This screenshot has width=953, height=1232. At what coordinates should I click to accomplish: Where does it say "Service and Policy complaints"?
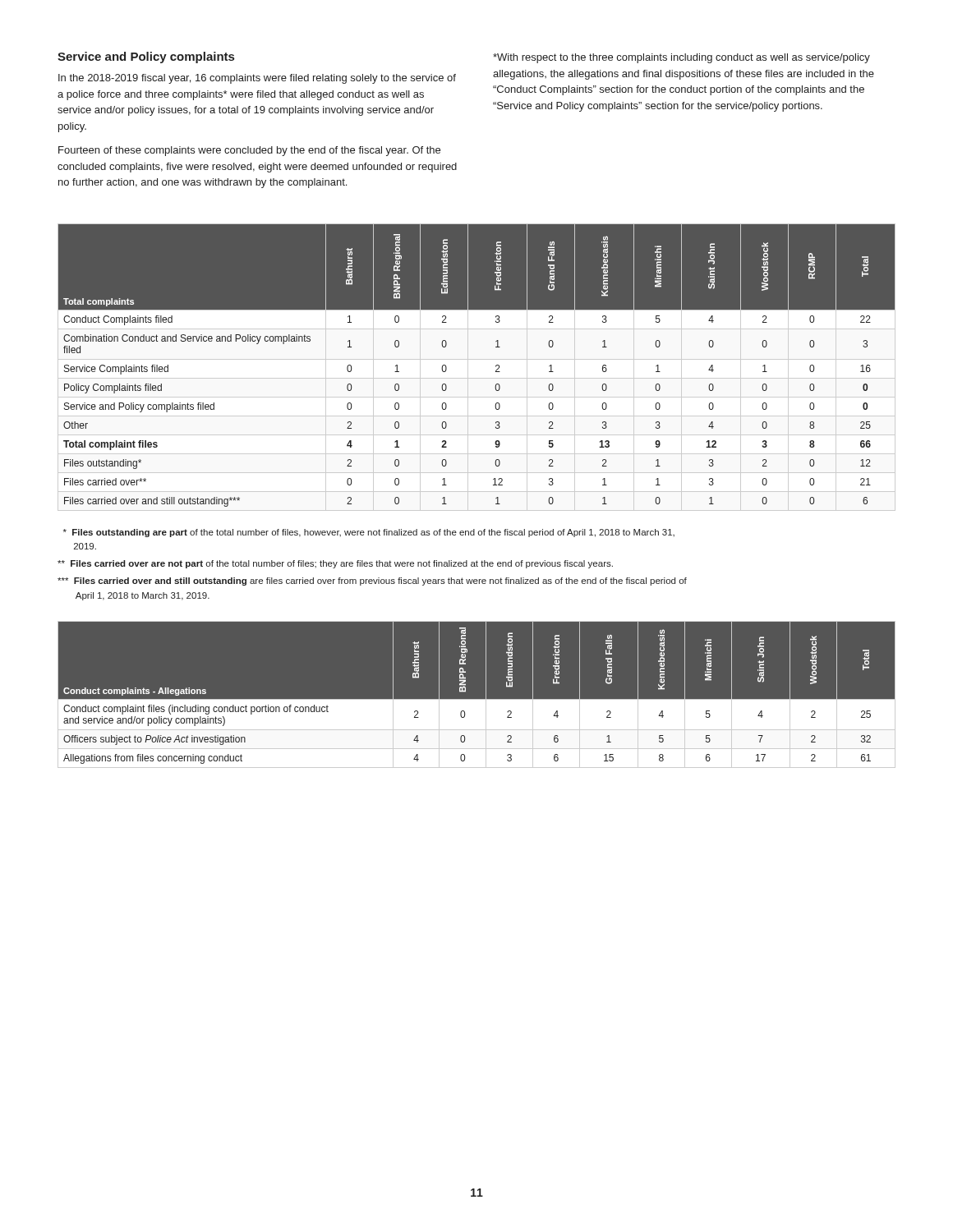146,56
